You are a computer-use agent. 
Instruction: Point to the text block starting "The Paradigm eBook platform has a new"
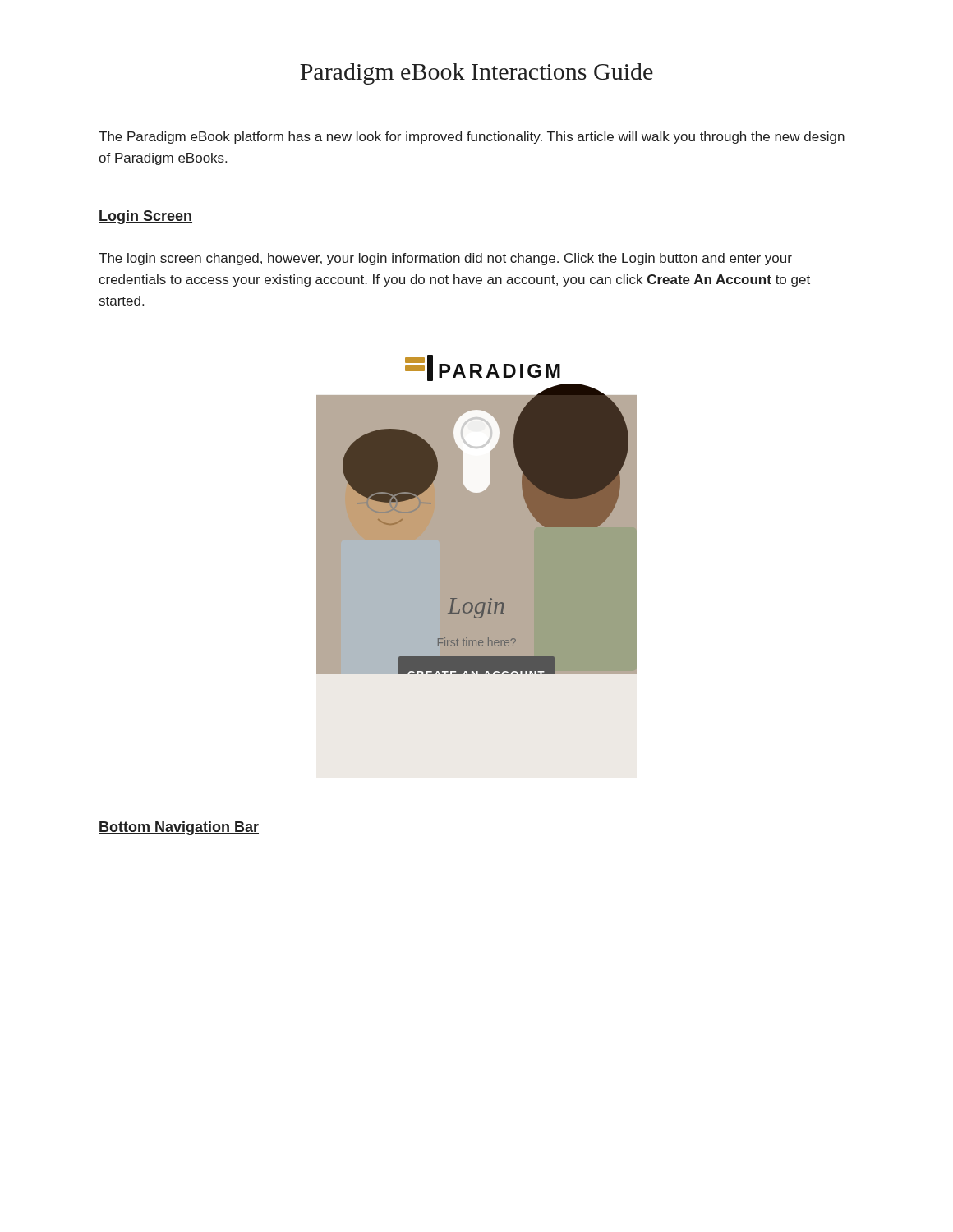click(x=472, y=148)
